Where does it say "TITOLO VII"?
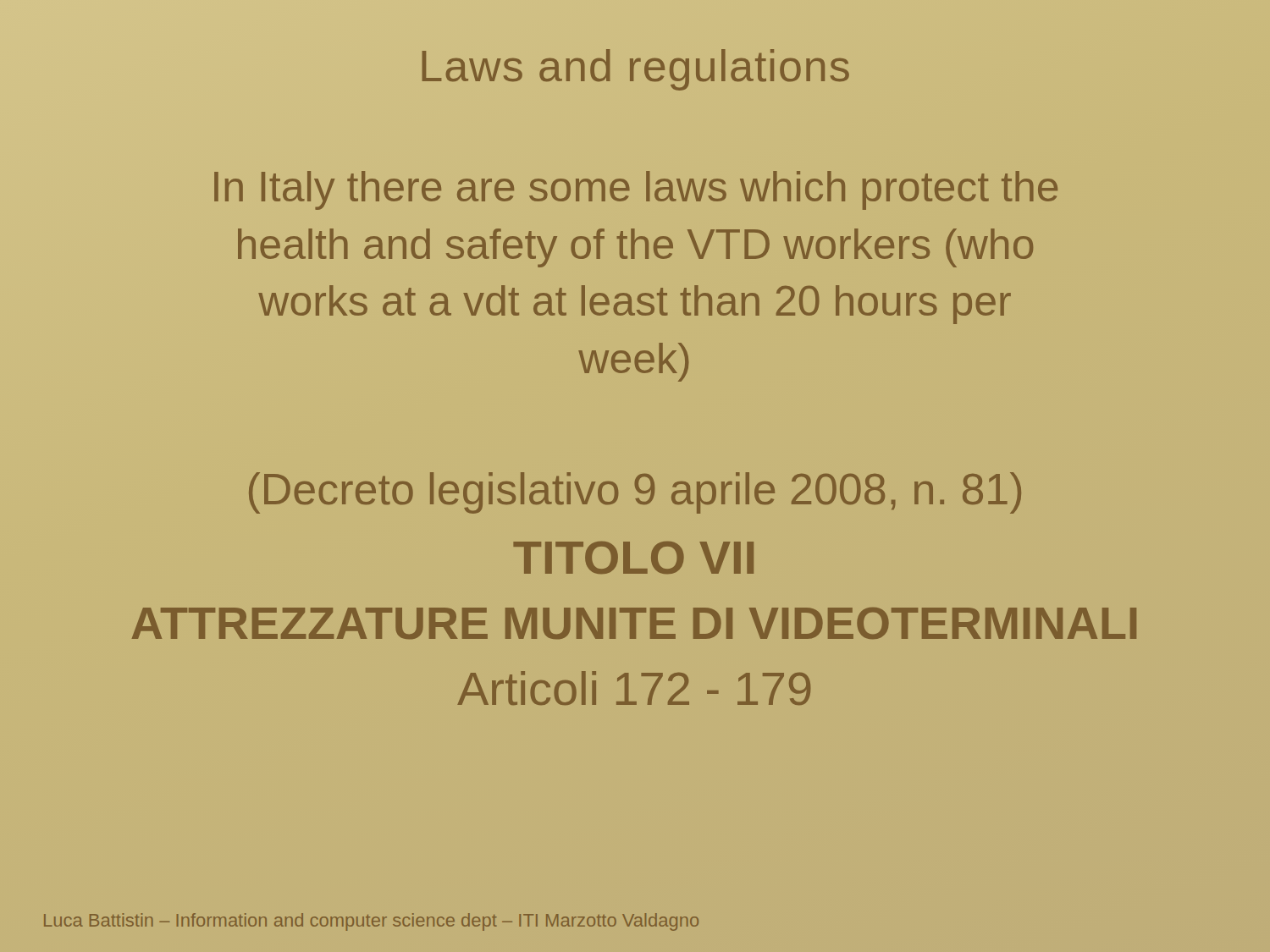Viewport: 1270px width, 952px height. click(635, 557)
